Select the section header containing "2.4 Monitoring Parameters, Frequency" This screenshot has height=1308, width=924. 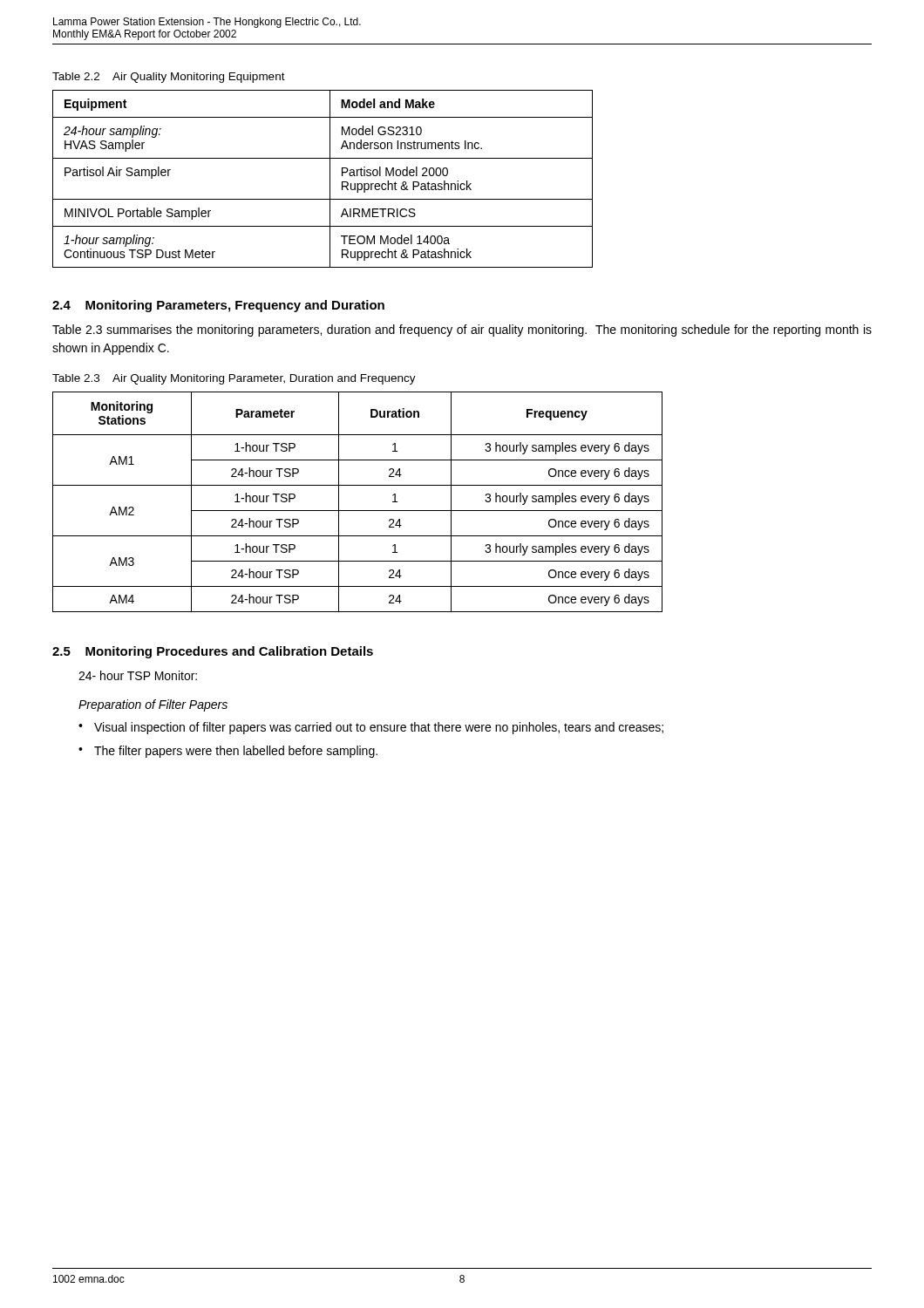(219, 305)
